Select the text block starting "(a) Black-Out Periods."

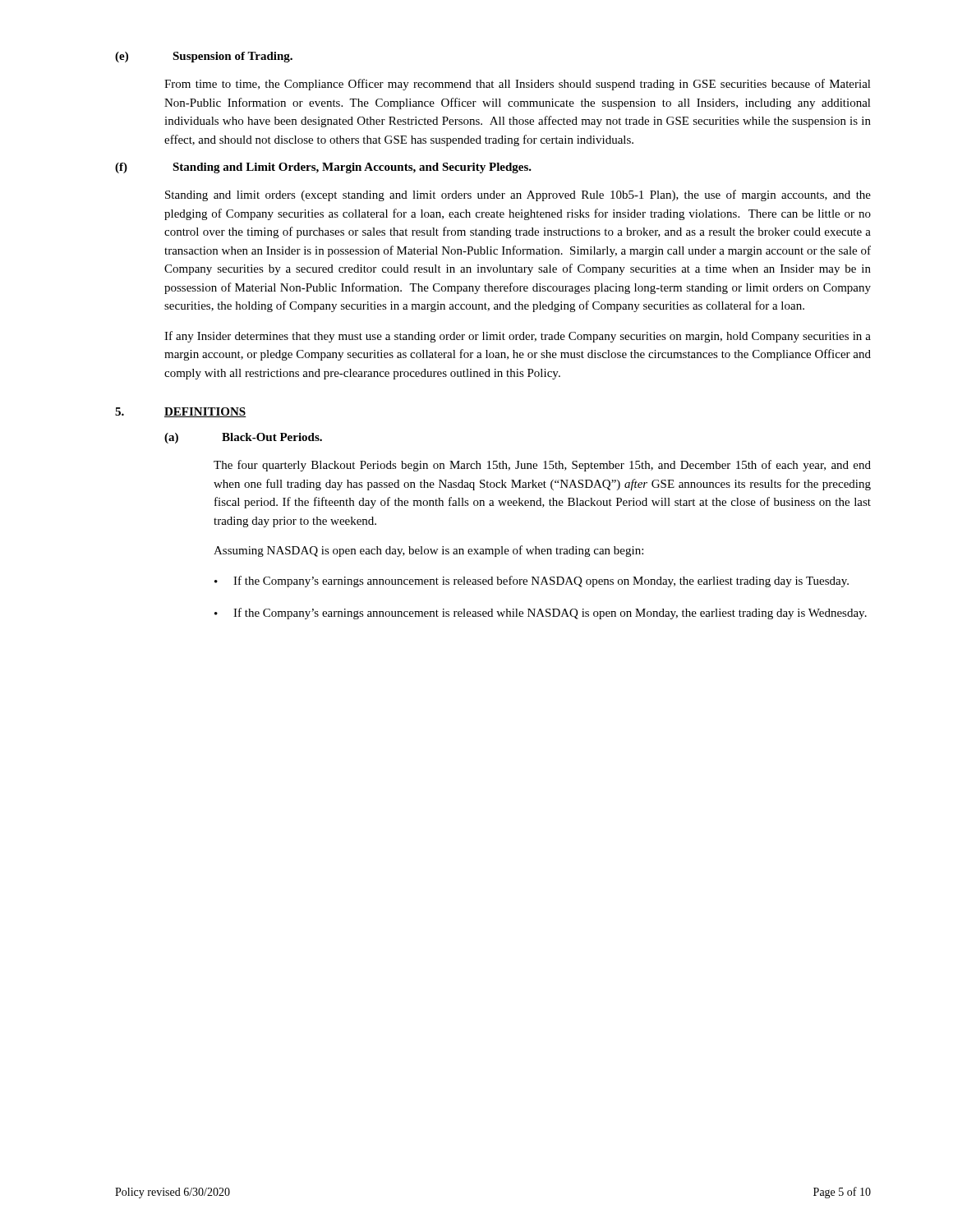[x=243, y=437]
